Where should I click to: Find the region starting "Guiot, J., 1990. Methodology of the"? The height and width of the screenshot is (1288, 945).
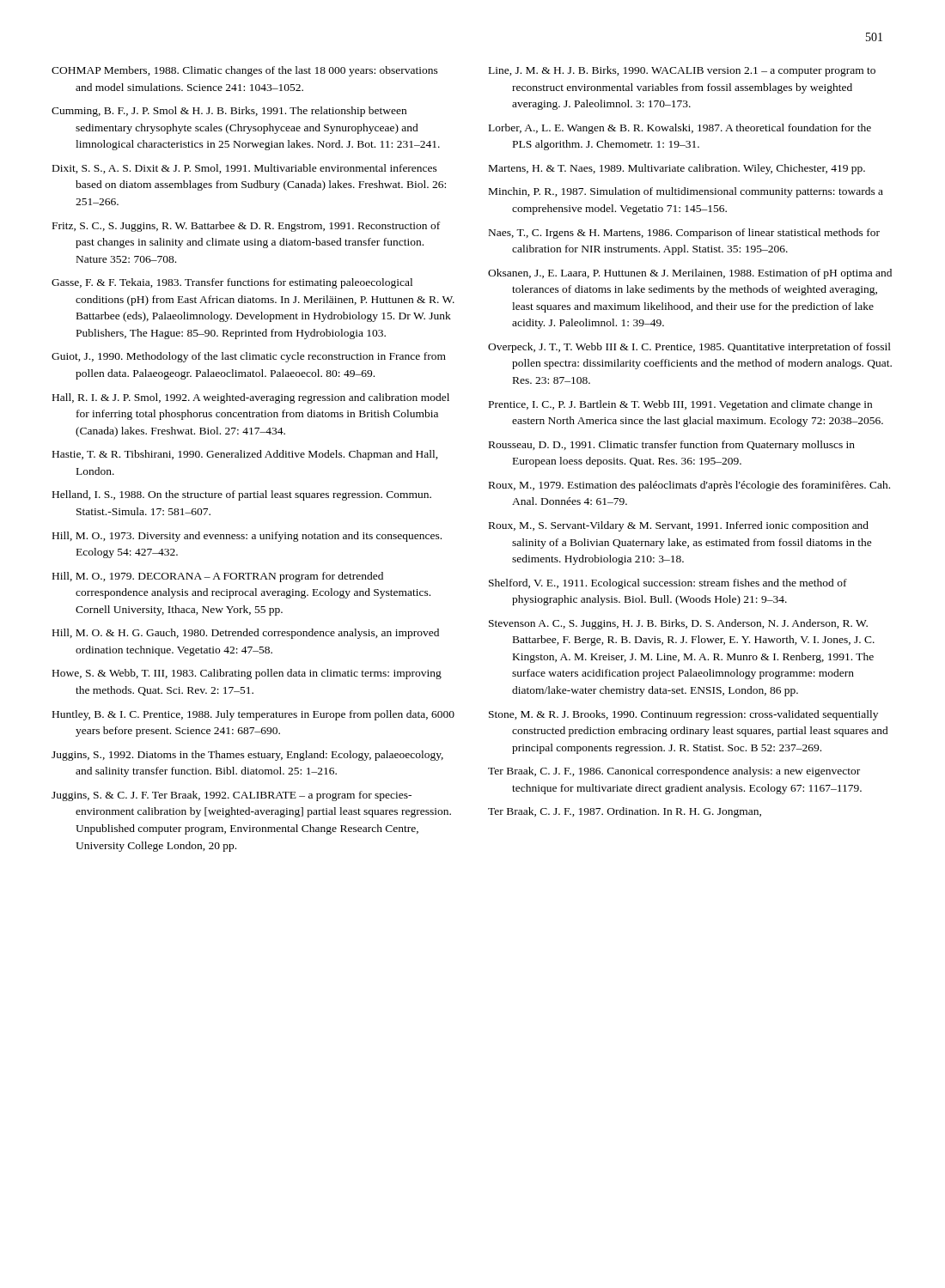pos(249,365)
